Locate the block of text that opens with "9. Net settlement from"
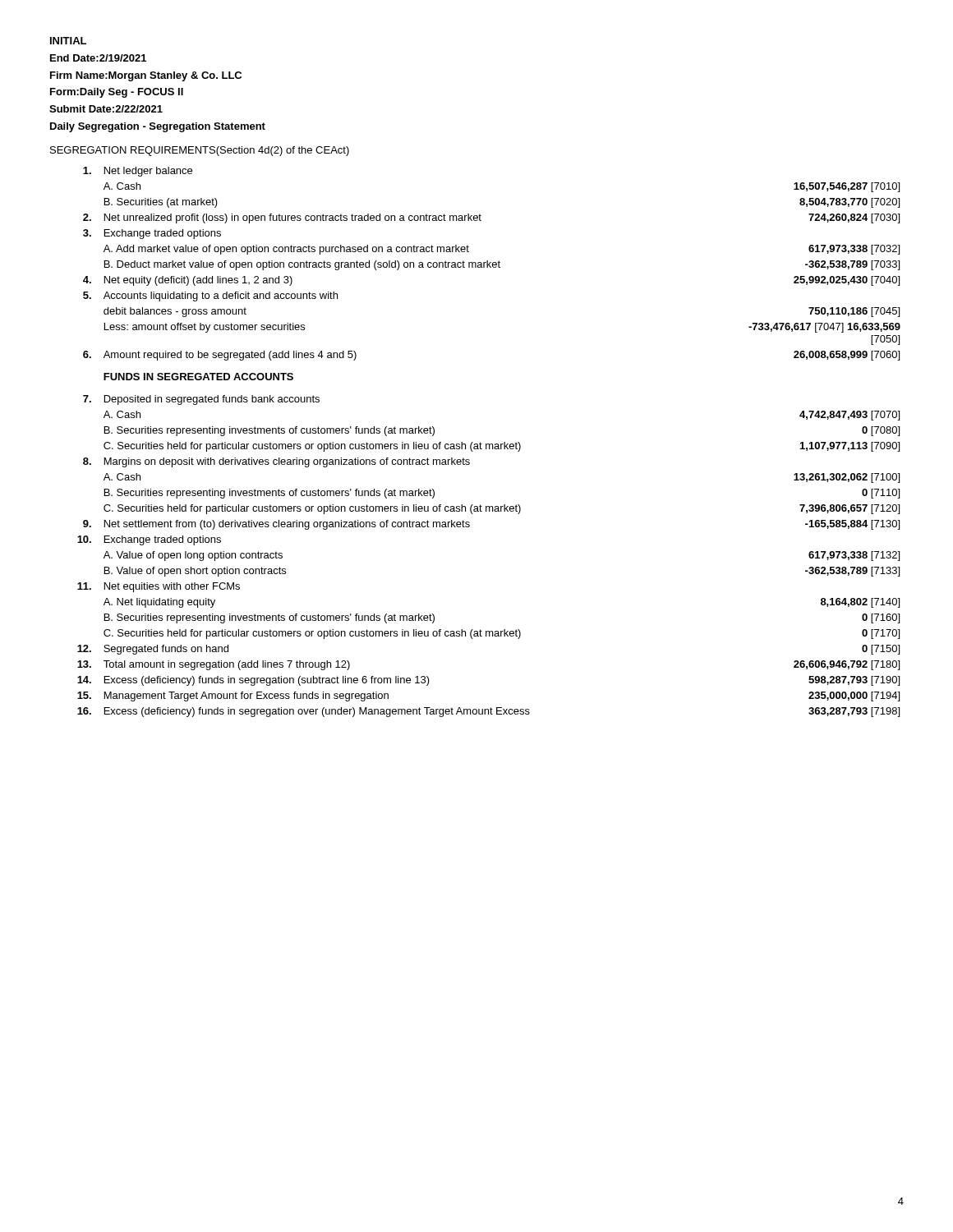 (x=476, y=523)
